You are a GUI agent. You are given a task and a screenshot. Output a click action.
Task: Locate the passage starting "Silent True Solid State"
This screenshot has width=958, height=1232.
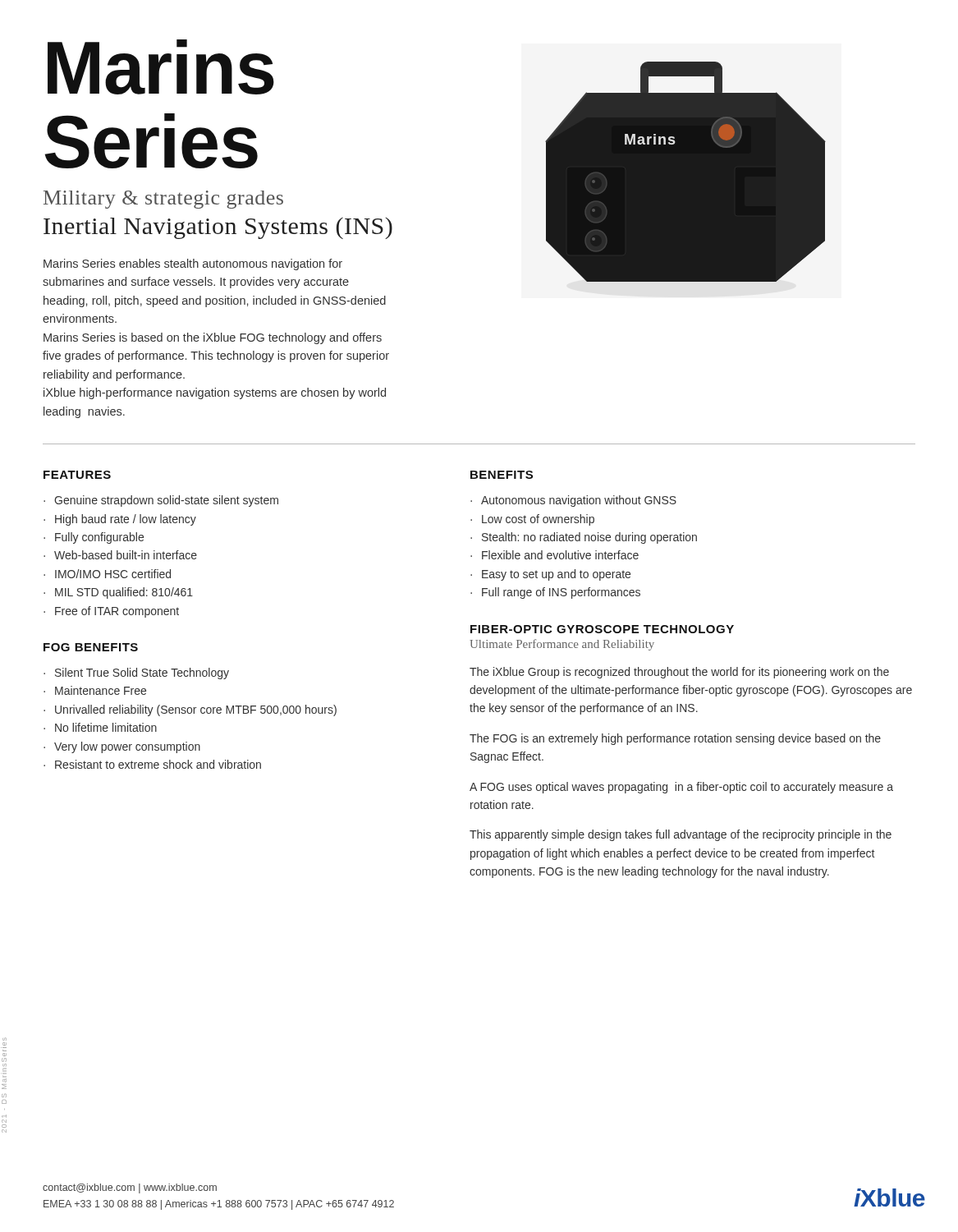[x=142, y=673]
